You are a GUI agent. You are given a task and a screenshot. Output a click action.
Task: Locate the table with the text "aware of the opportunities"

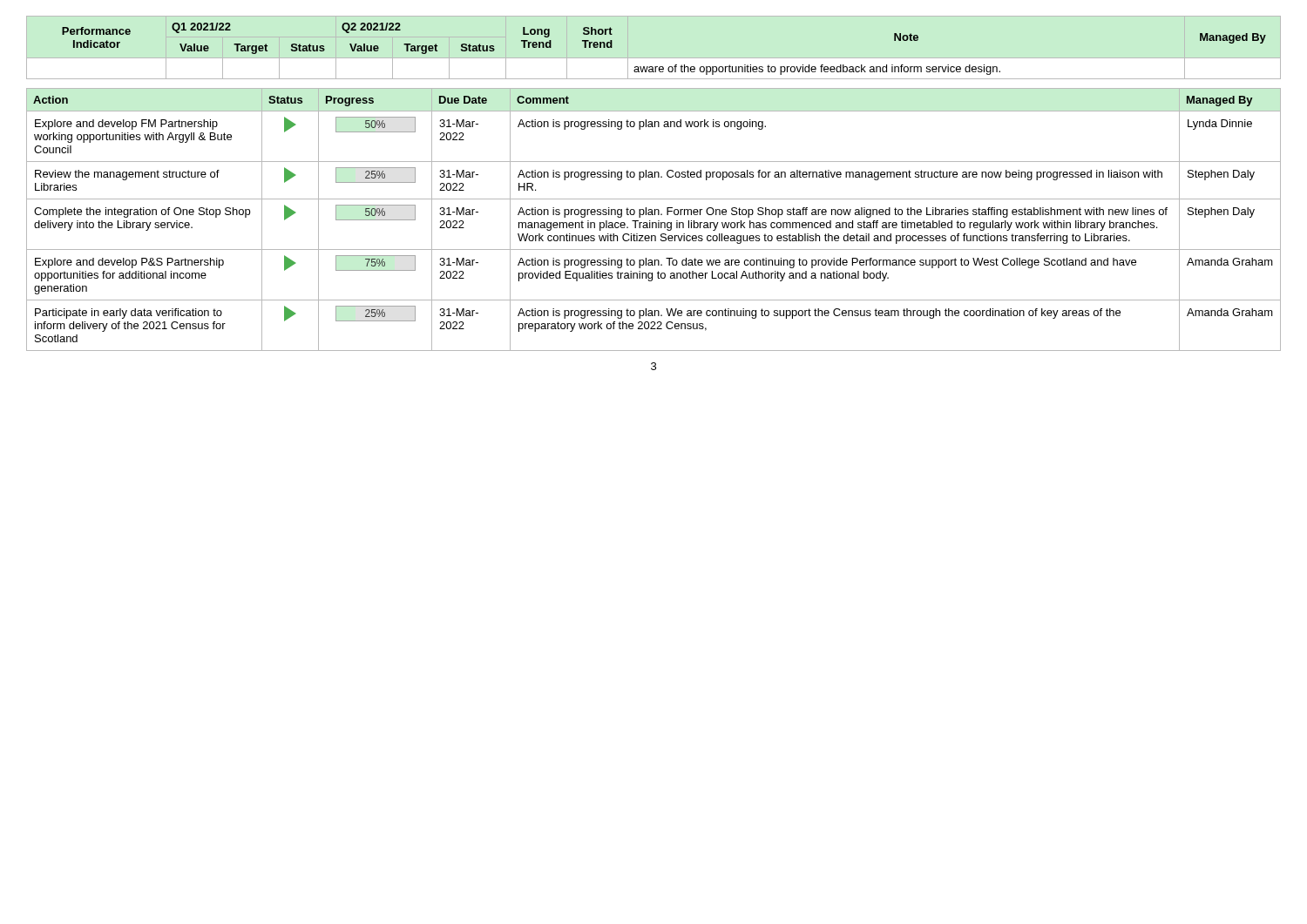(654, 47)
